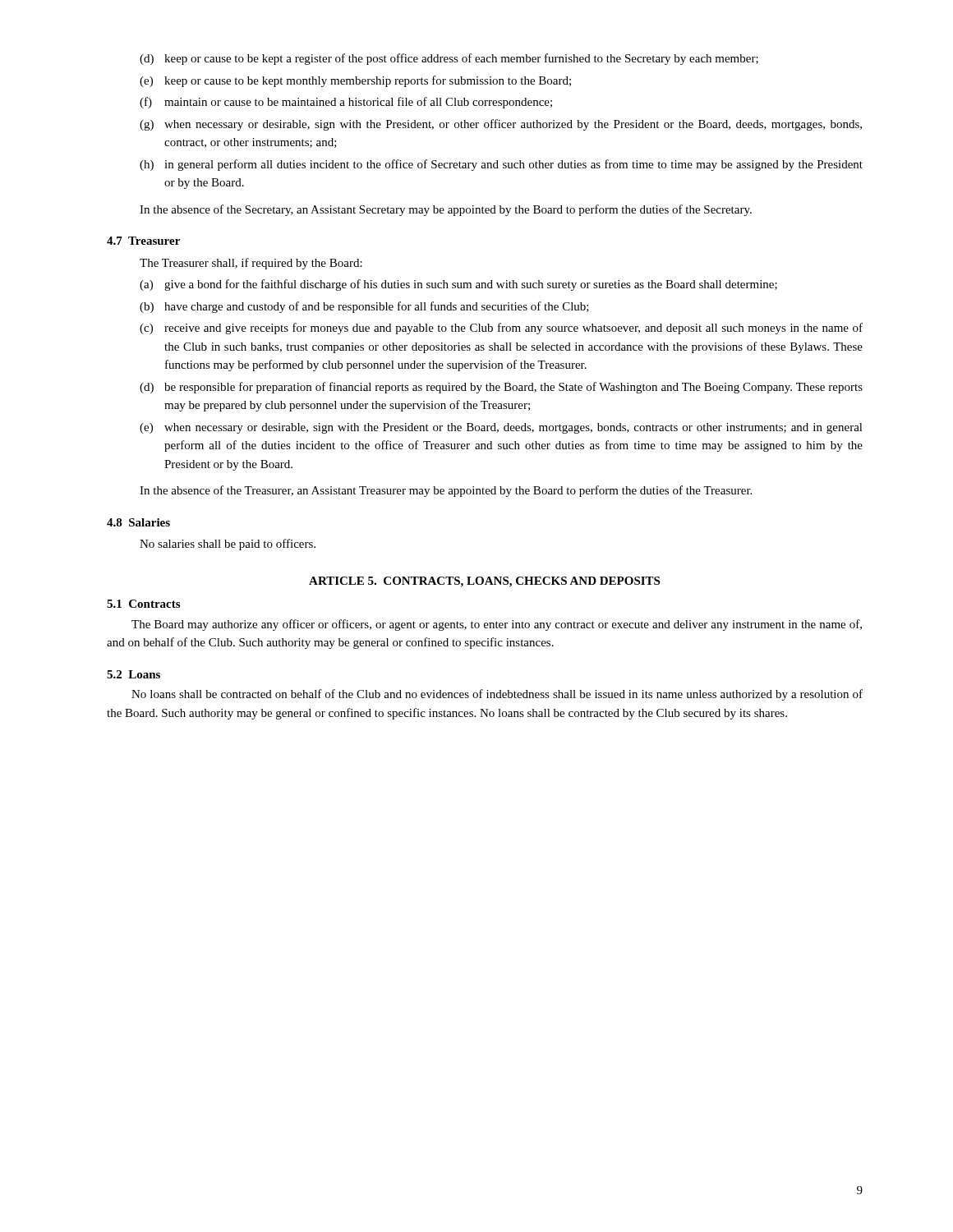
Task: Locate the region starting "(d) be responsible for preparation of financial reports"
Action: point(501,396)
